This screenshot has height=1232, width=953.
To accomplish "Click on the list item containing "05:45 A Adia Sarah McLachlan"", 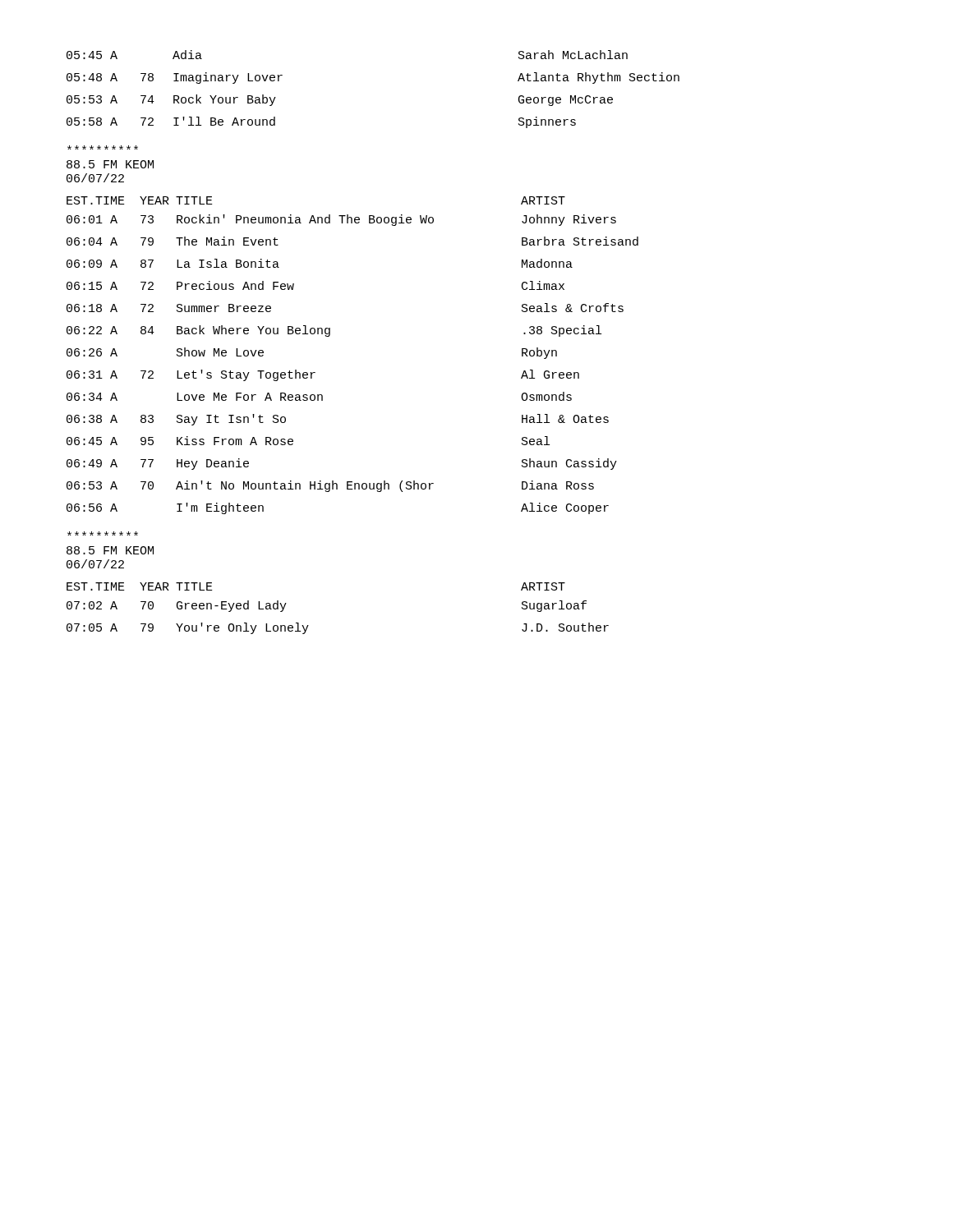I will (x=92, y=54).
